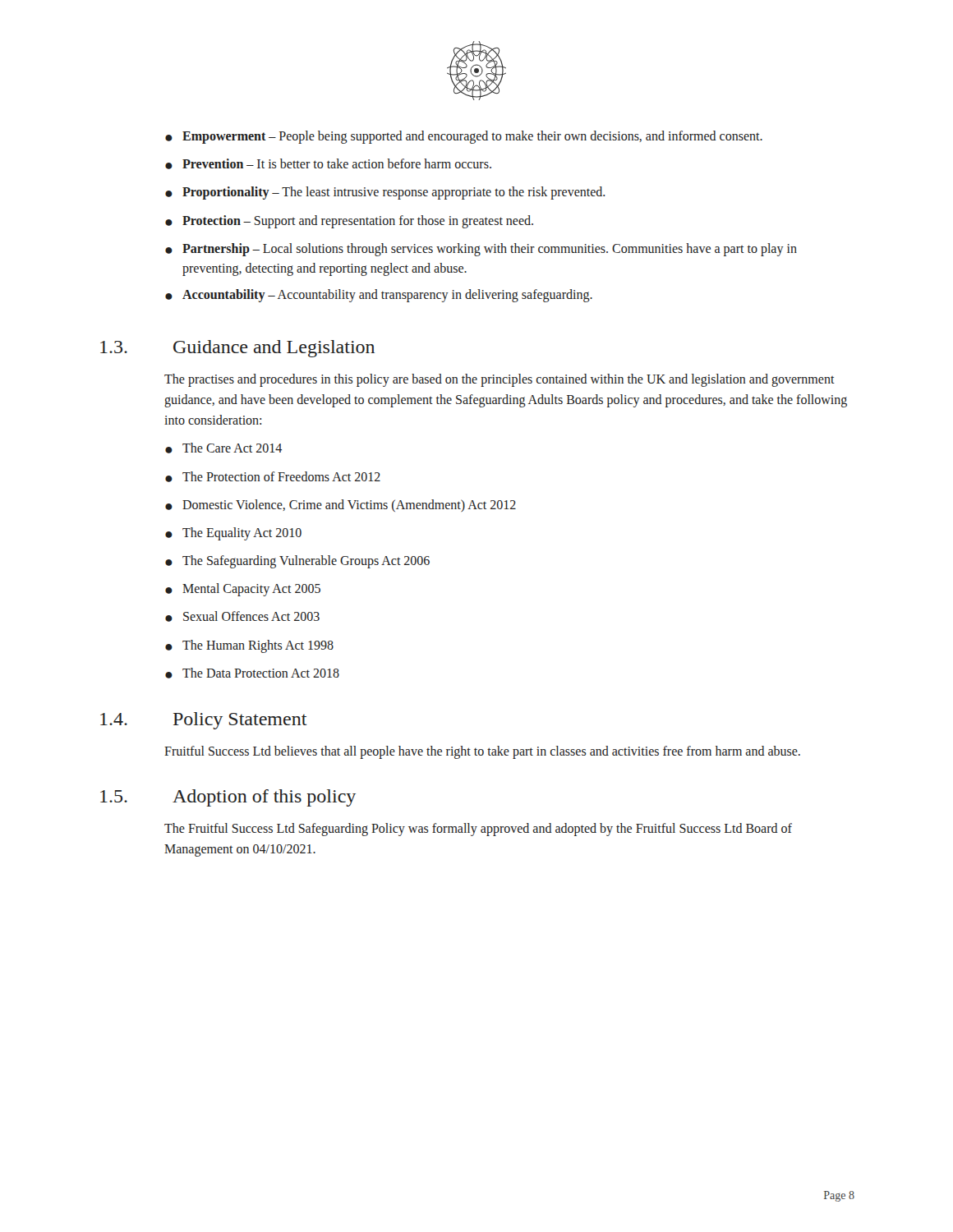The width and height of the screenshot is (953, 1232).
Task: Click on the passage starting "● Proportionality – The"
Action: (509, 193)
